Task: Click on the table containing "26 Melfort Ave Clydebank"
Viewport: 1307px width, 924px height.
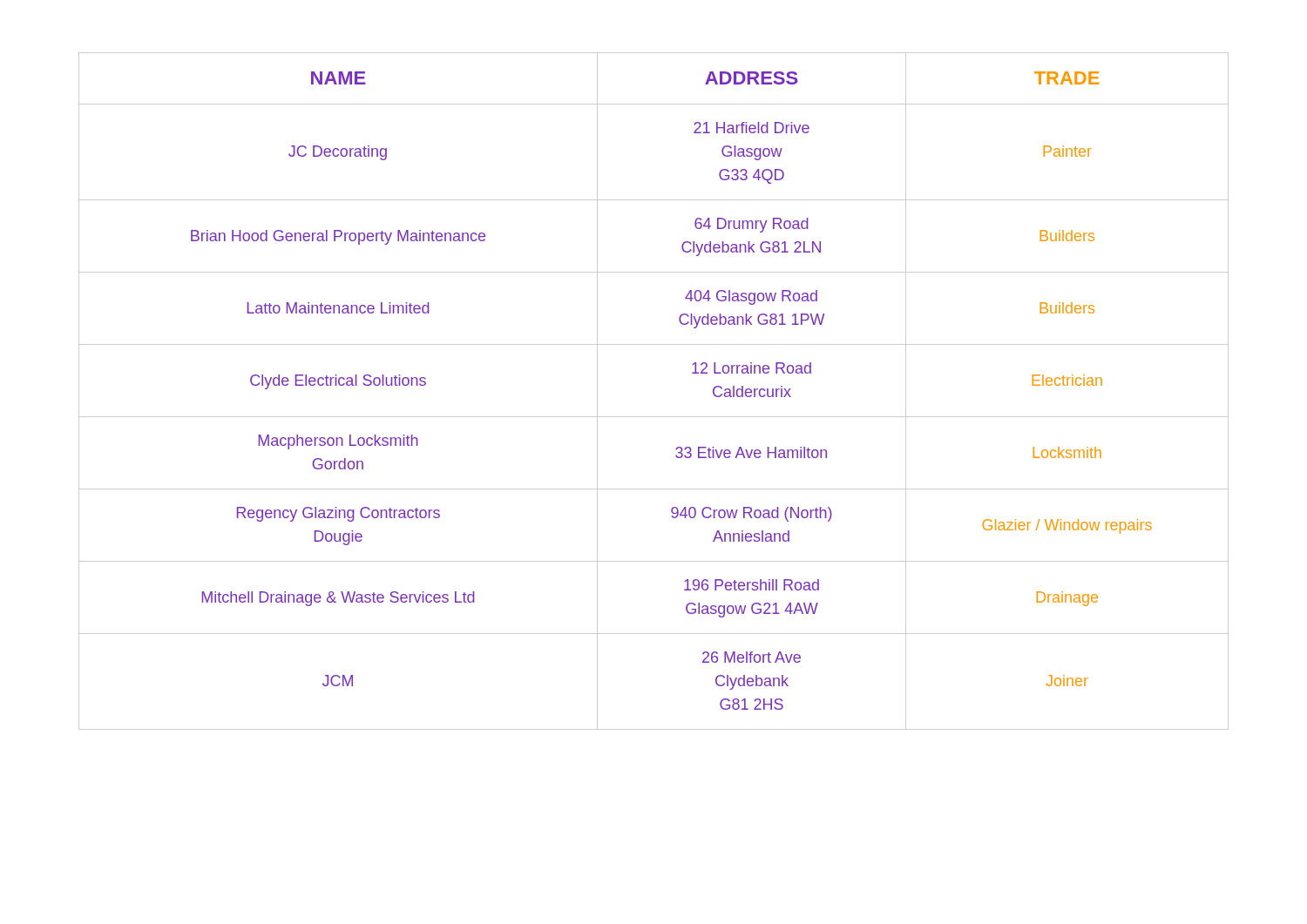Action: pyautogui.click(x=654, y=391)
